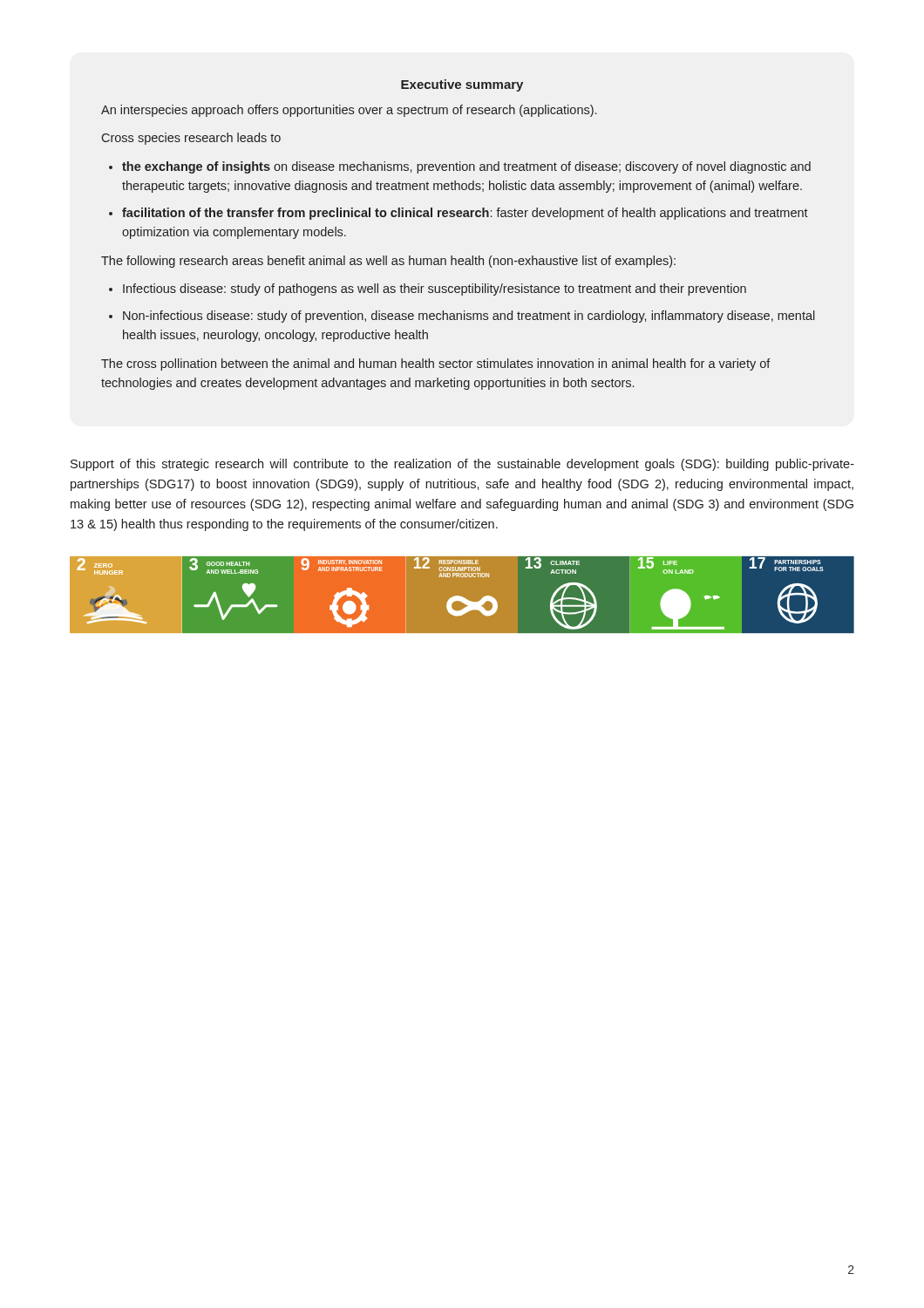Click on the text block that says "The cross pollination between the animal"
924x1308 pixels.
coord(462,373)
